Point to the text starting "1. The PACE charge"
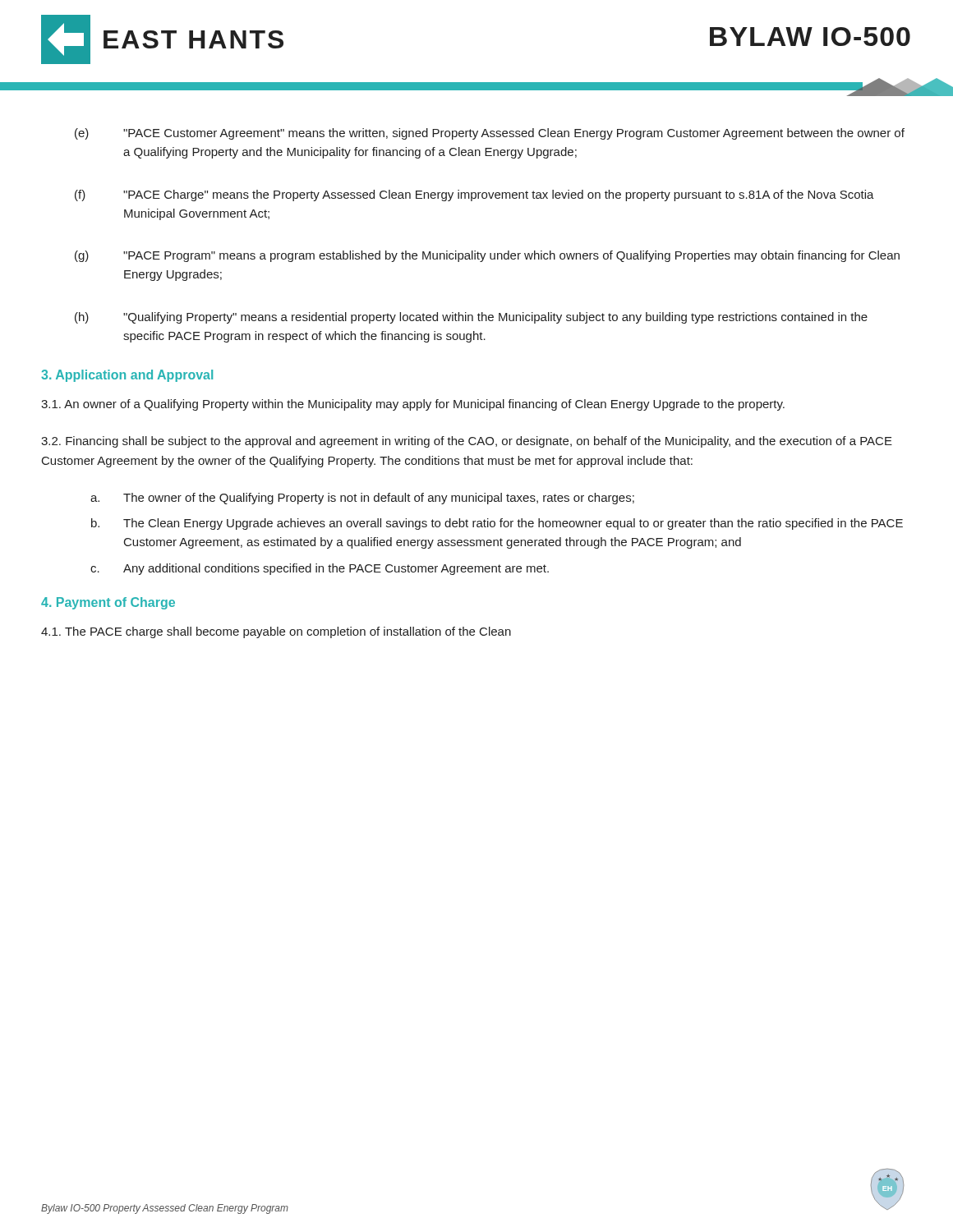This screenshot has height=1232, width=953. click(276, 631)
